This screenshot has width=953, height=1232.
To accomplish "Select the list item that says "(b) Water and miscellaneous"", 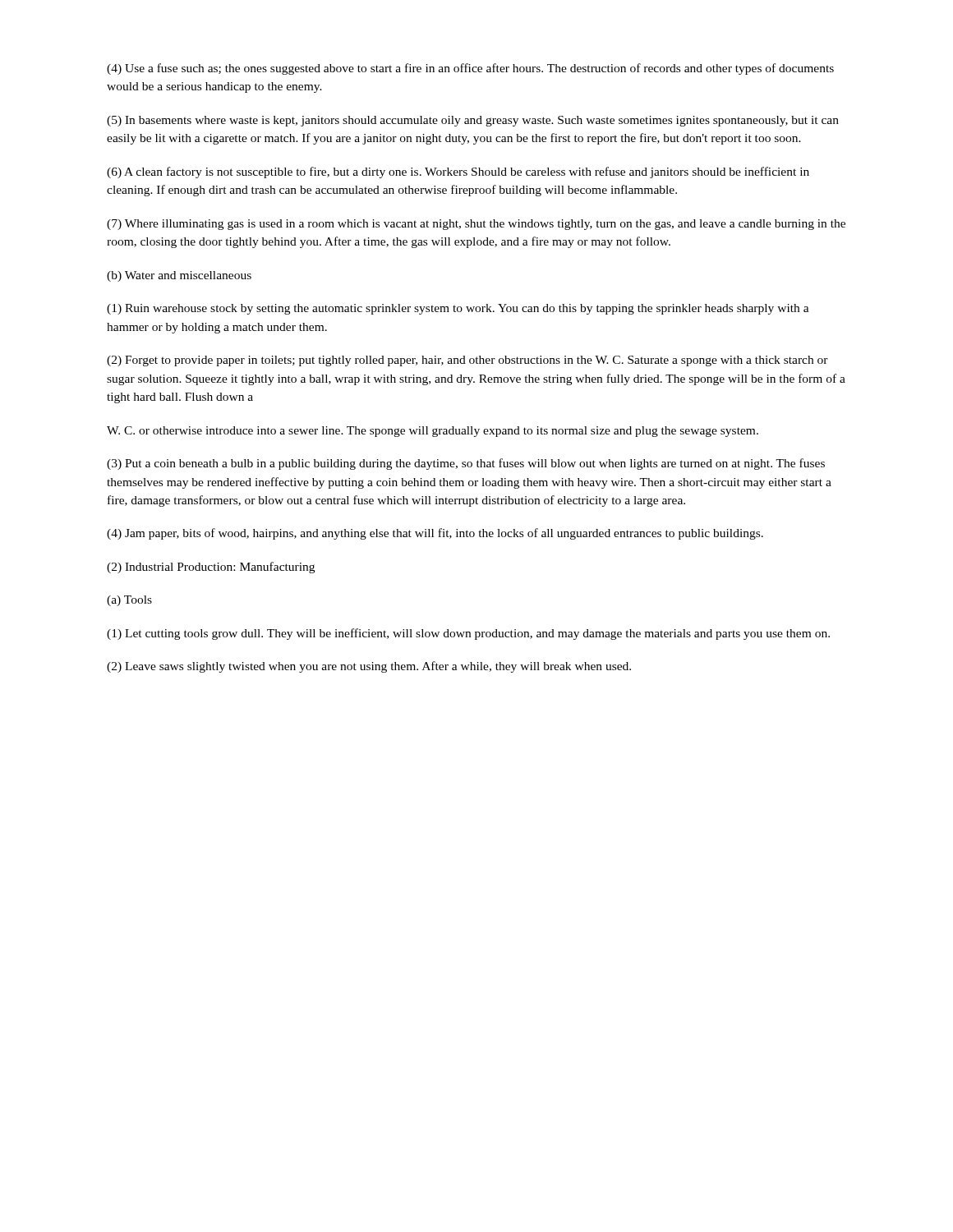I will (179, 276).
